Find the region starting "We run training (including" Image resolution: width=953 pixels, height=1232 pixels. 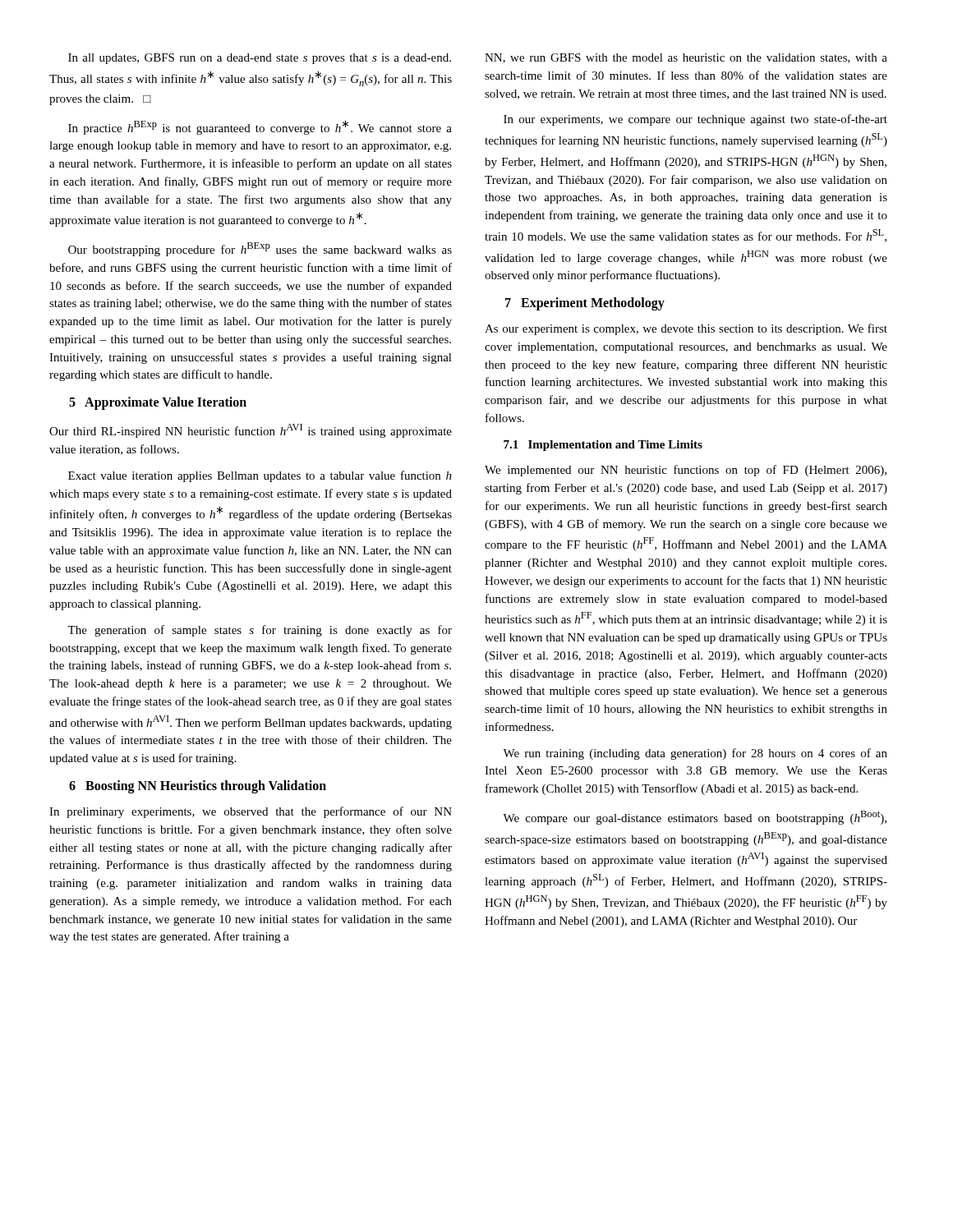(x=686, y=772)
